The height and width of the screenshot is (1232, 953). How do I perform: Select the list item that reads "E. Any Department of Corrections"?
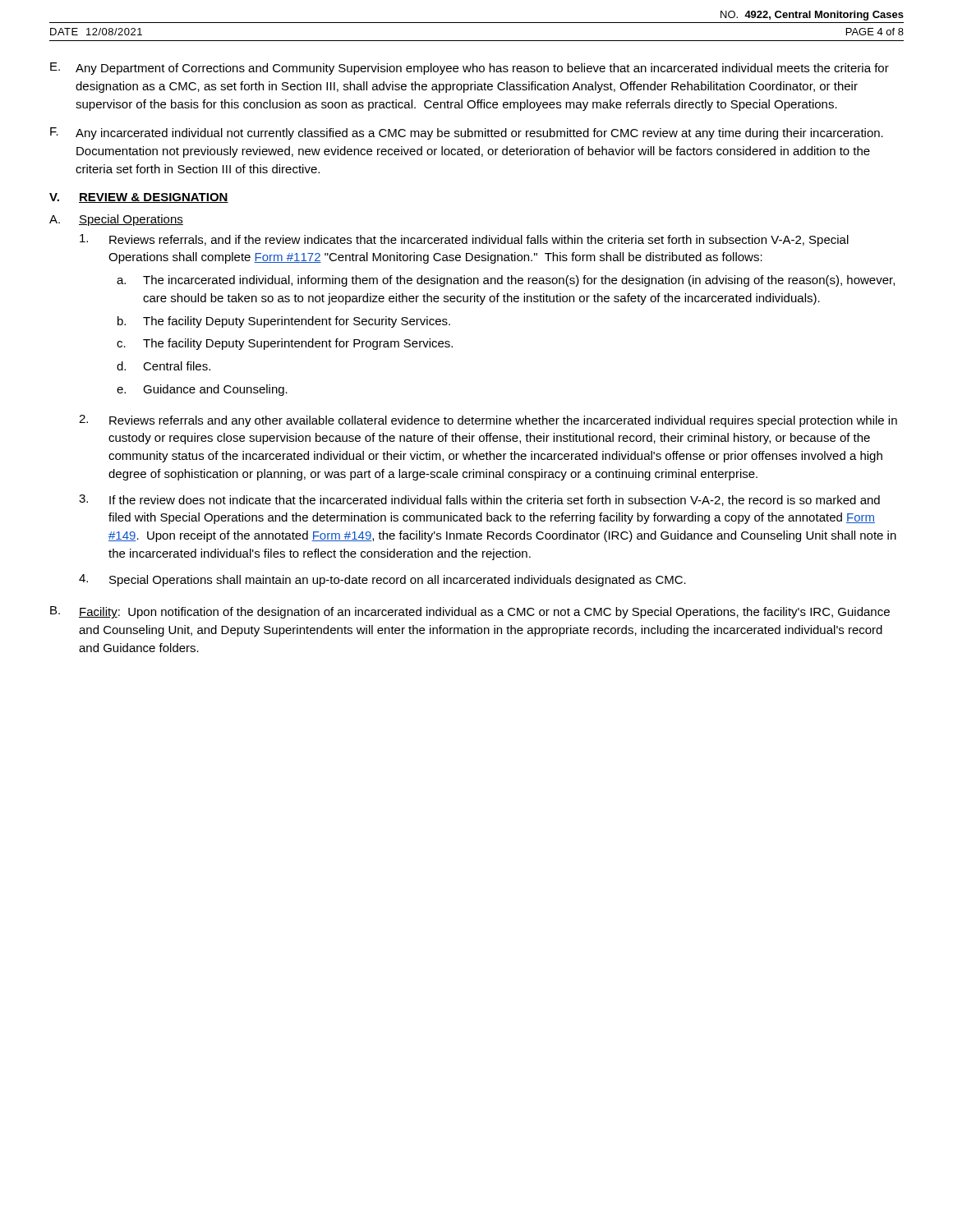pos(476,86)
